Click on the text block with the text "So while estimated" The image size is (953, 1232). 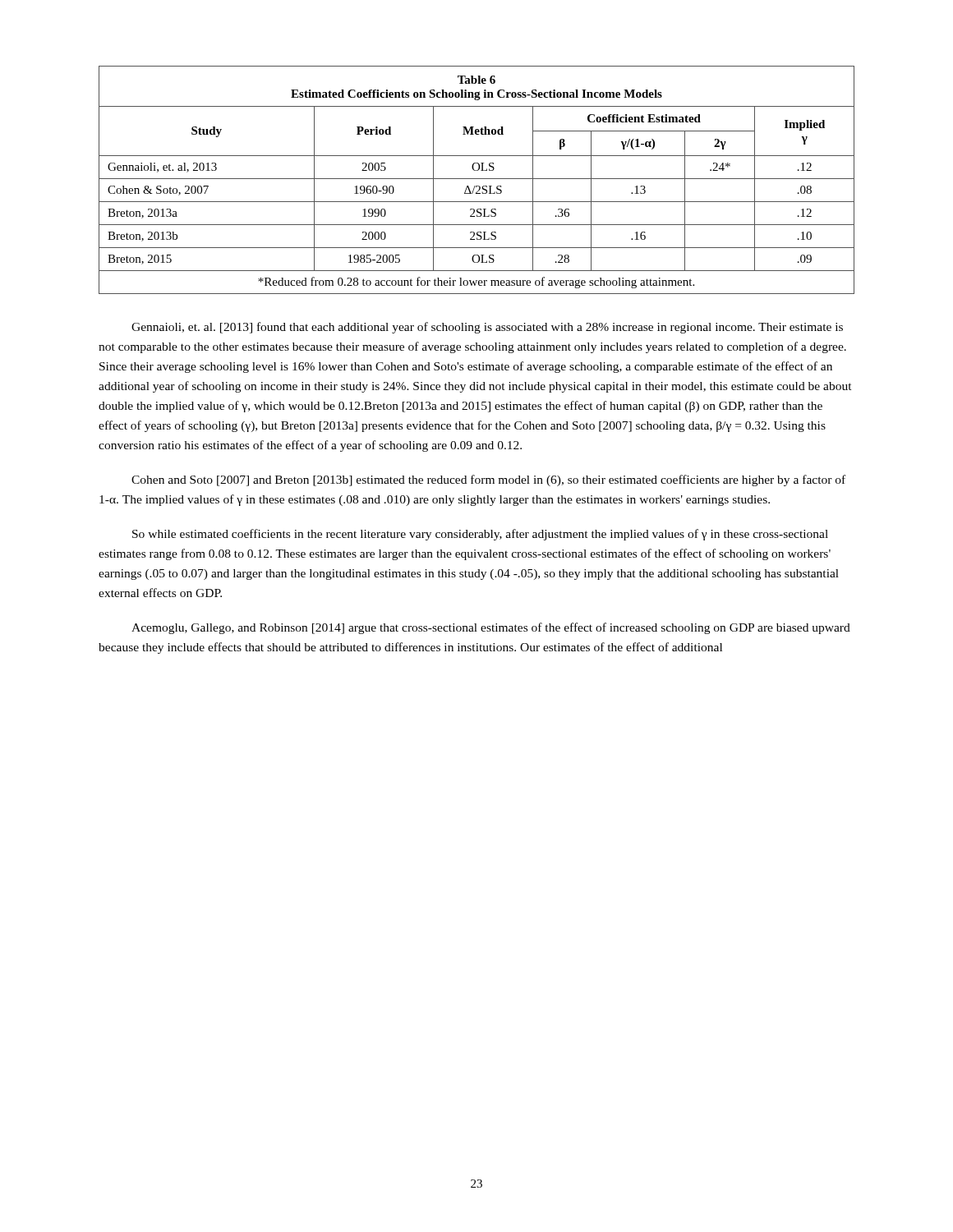[469, 563]
